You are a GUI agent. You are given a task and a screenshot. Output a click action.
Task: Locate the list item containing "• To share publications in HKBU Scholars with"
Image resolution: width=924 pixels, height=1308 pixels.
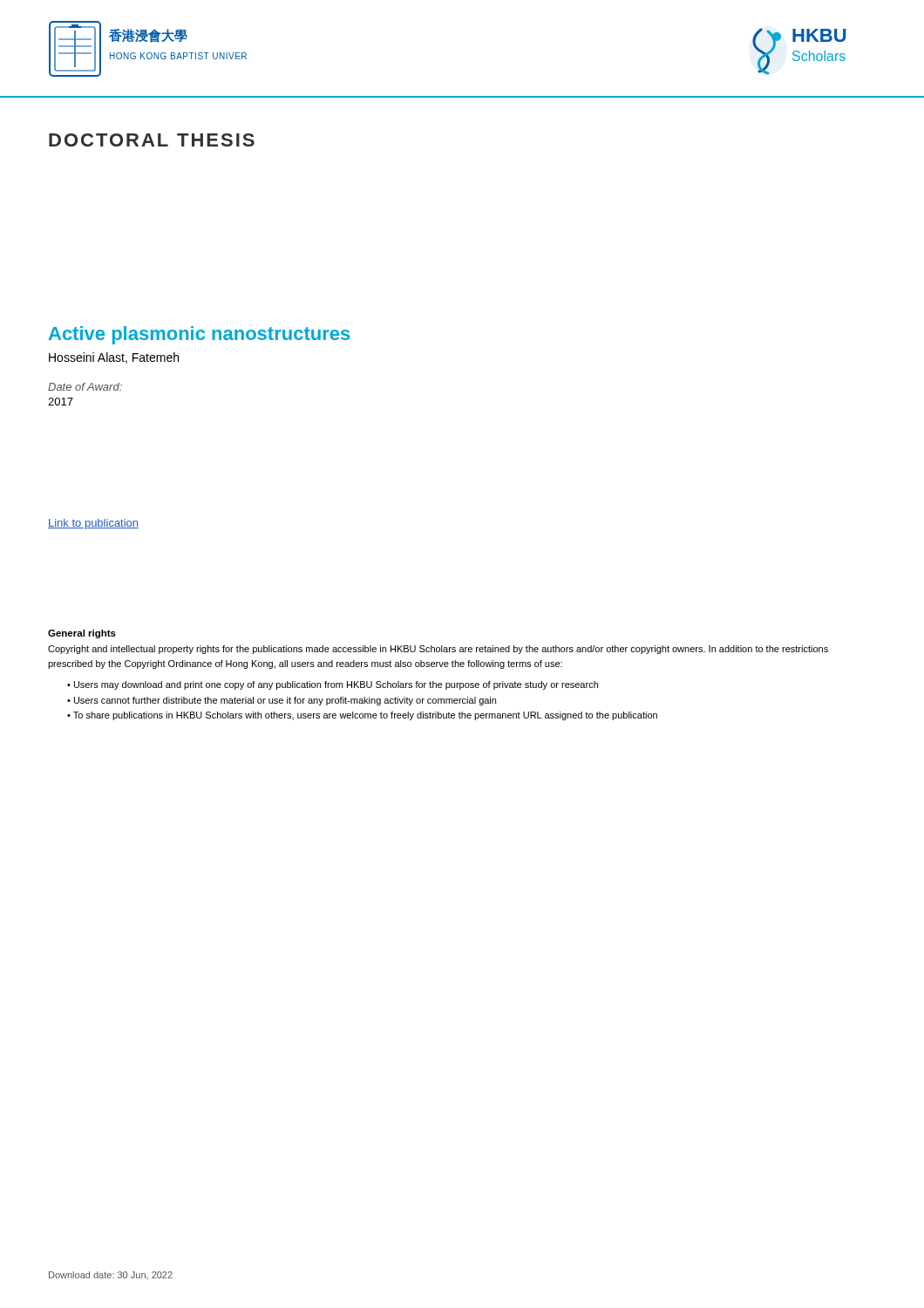click(x=362, y=715)
